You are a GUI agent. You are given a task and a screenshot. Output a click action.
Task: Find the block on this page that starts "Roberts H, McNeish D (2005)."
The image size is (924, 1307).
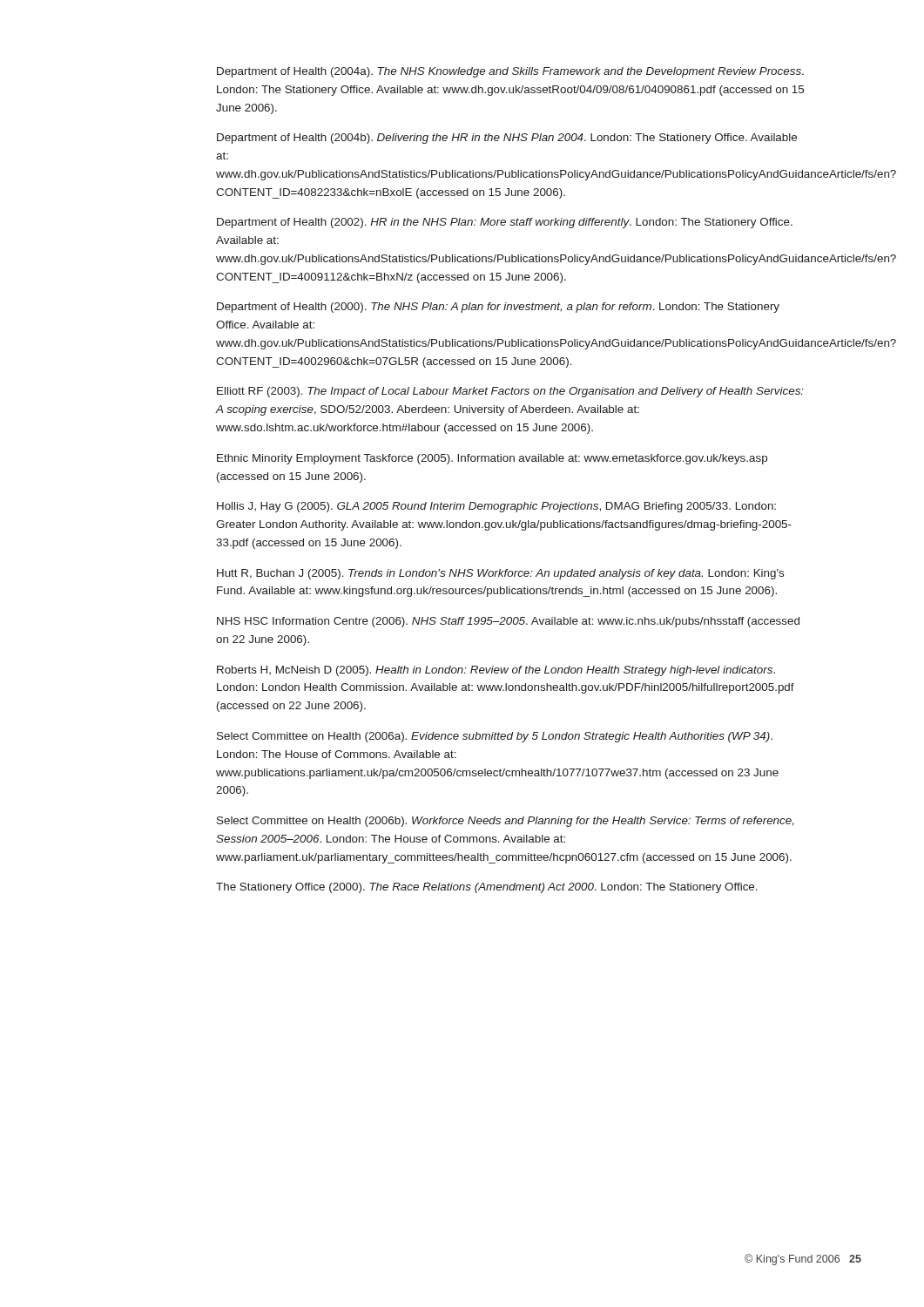[x=505, y=687]
